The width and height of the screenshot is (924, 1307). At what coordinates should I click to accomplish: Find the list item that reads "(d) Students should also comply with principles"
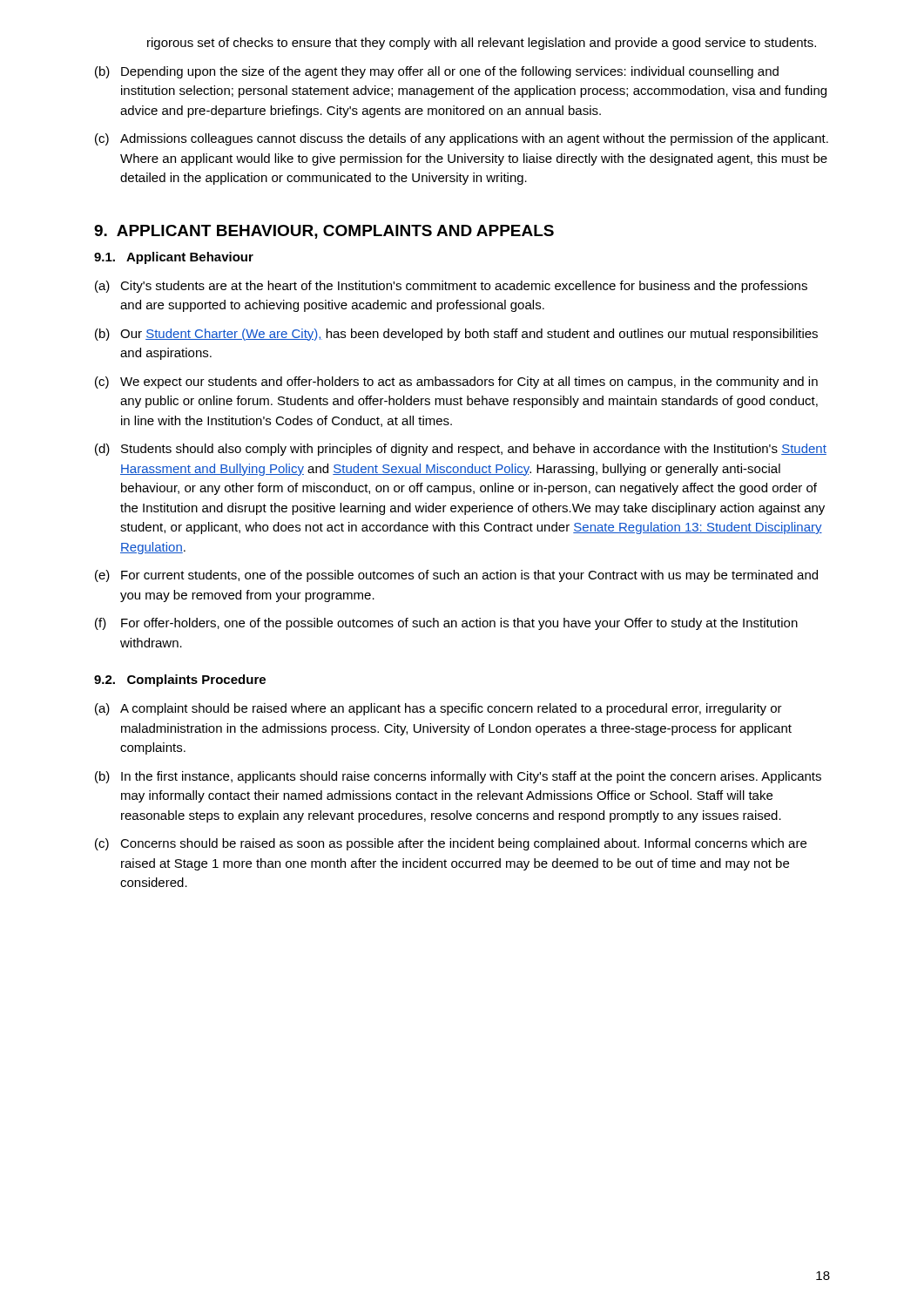point(462,498)
